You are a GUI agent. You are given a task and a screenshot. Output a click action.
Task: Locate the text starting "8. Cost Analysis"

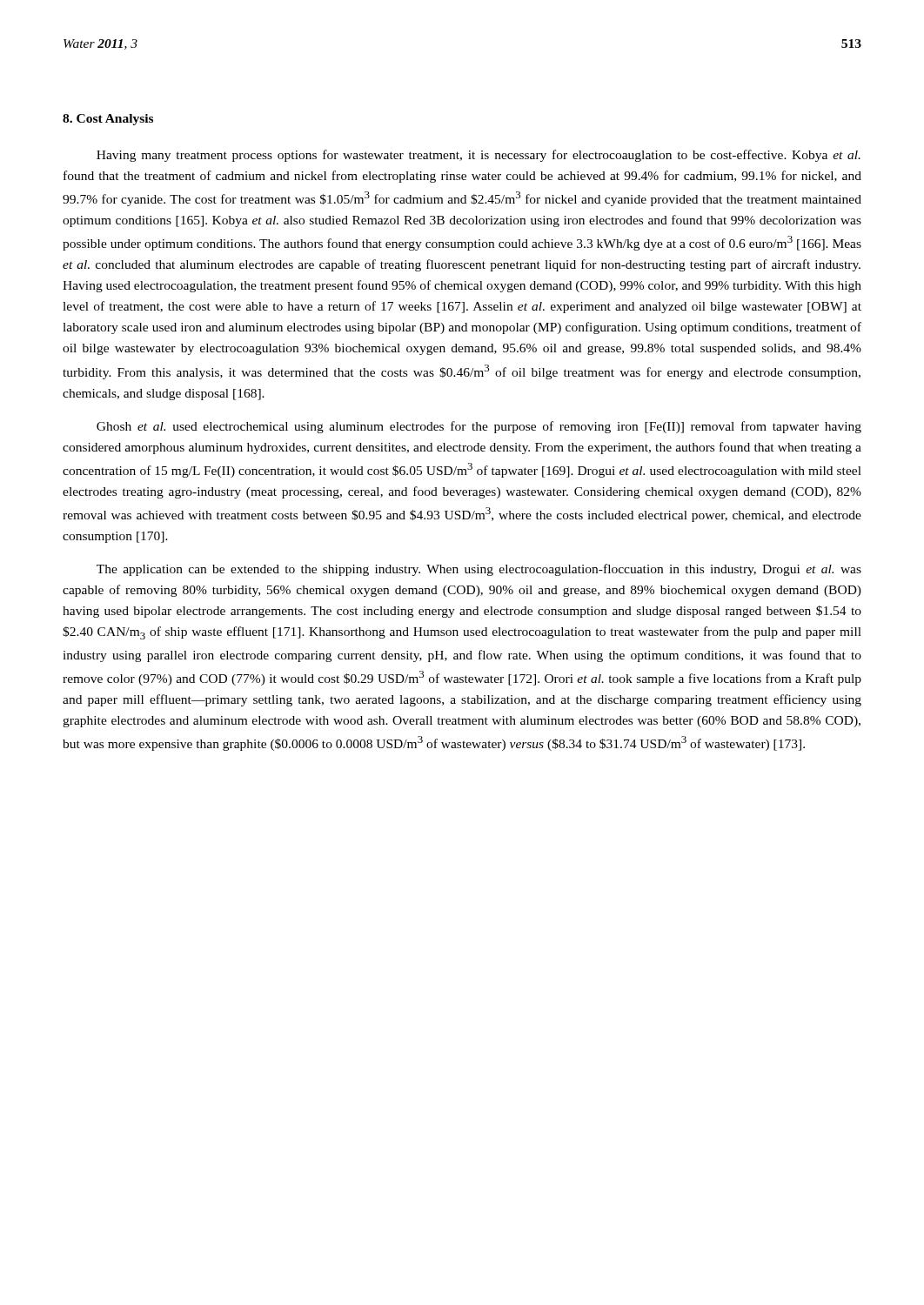[x=108, y=118]
